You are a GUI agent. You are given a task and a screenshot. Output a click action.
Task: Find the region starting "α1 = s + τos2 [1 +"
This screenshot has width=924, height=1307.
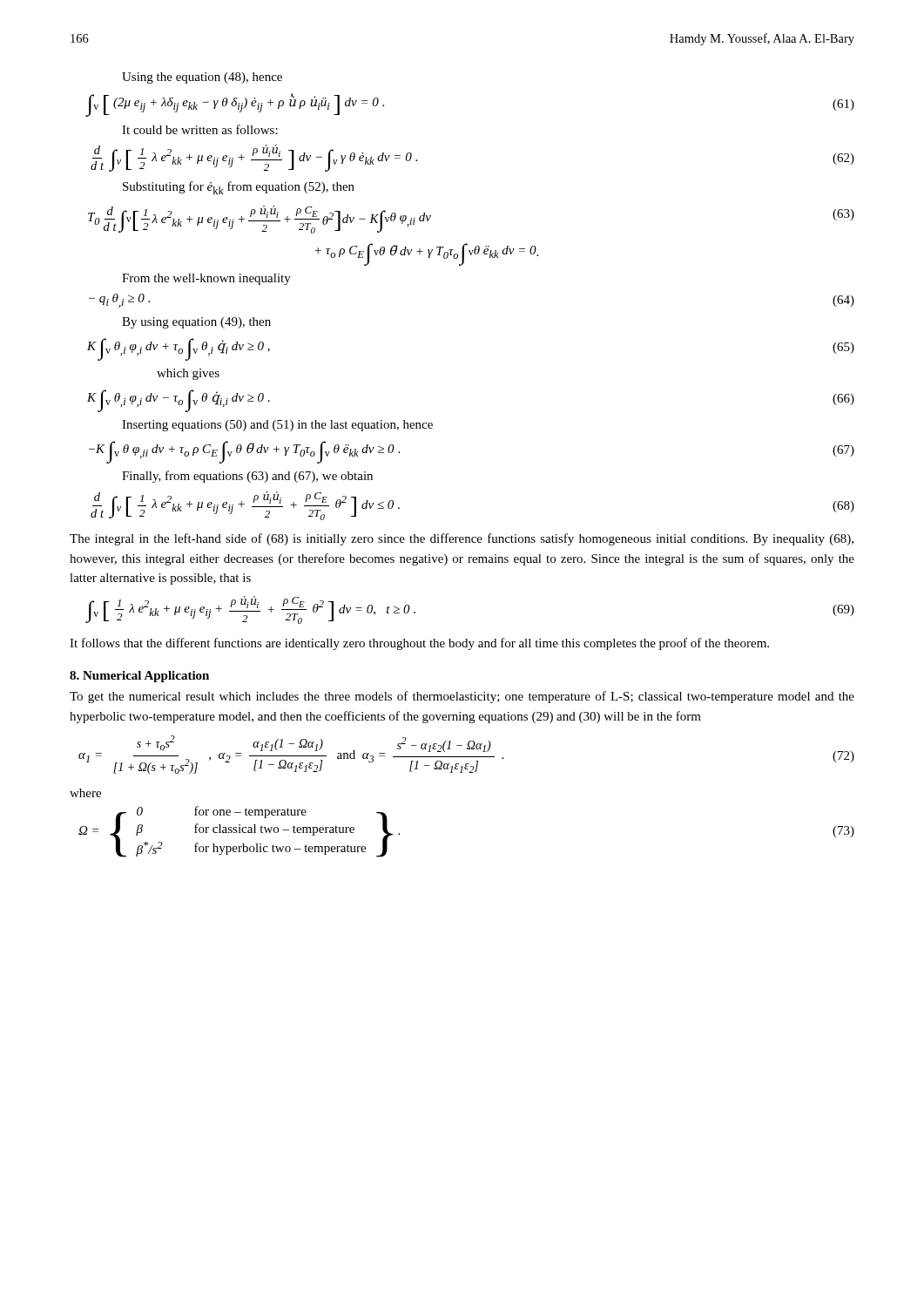tap(462, 756)
